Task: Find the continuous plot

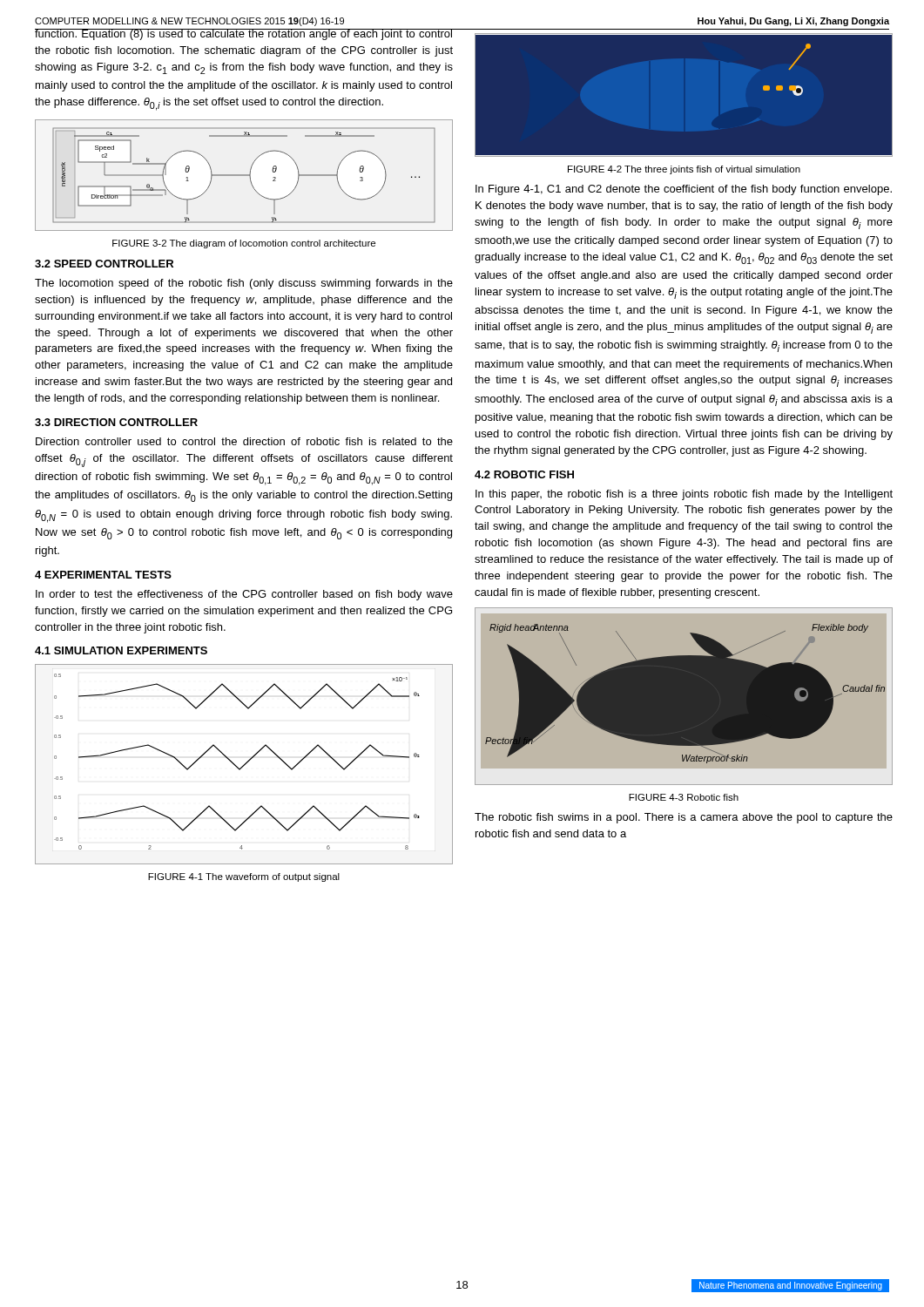Action: [x=244, y=765]
